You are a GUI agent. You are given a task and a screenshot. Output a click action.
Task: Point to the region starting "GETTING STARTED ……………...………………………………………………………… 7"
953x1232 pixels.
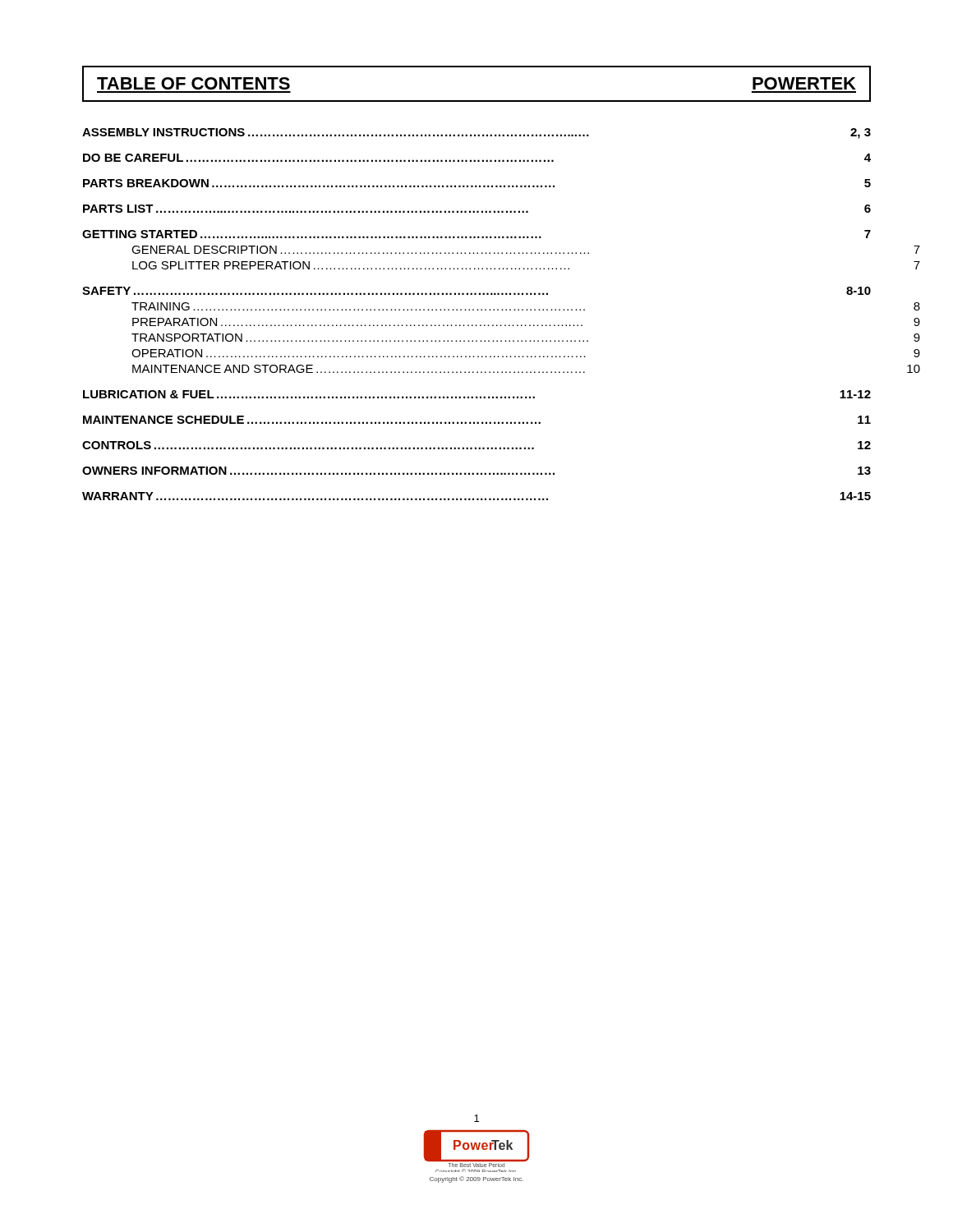pyautogui.click(x=476, y=234)
